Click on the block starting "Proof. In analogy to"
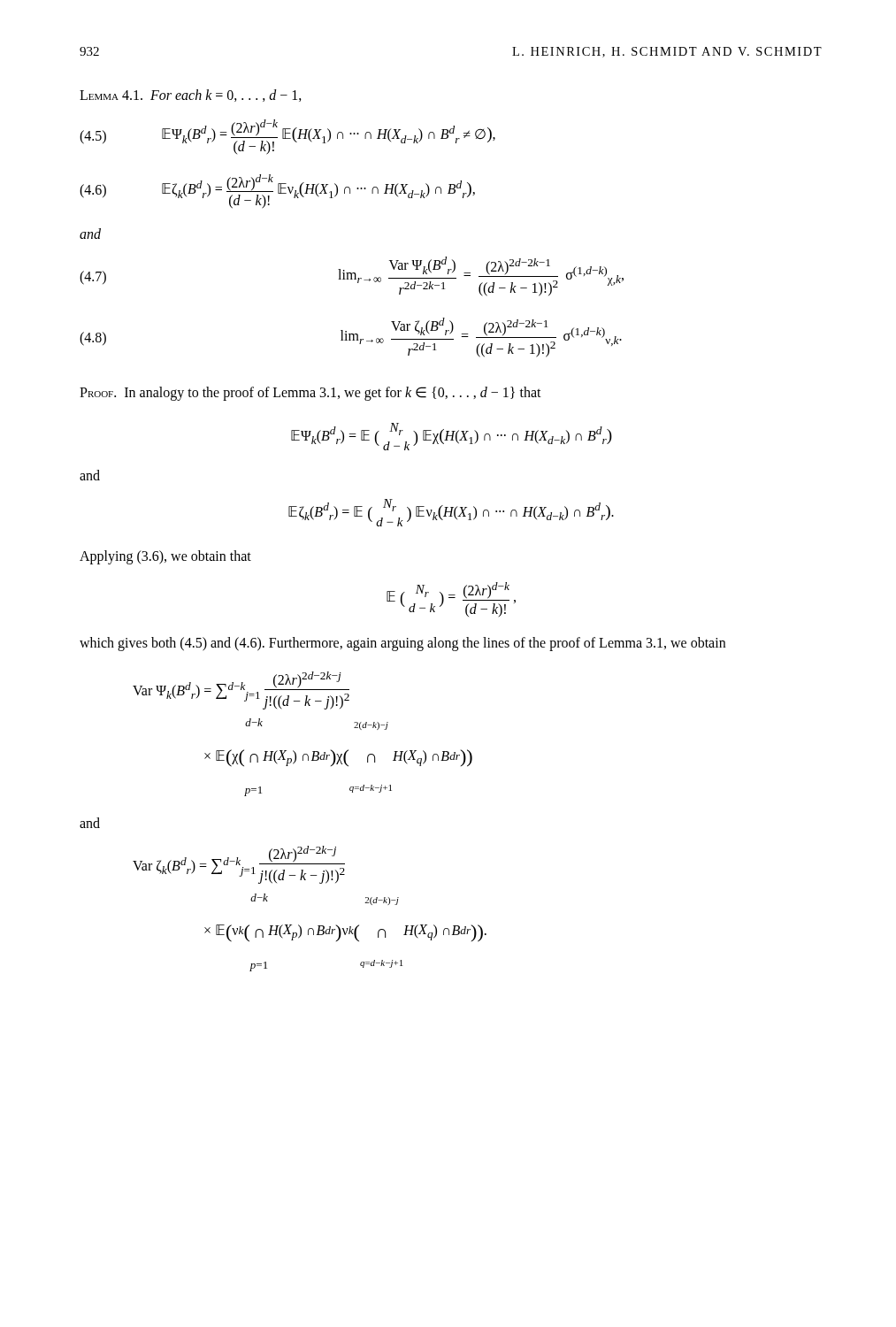Viewport: 896px width, 1327px height. [x=310, y=393]
